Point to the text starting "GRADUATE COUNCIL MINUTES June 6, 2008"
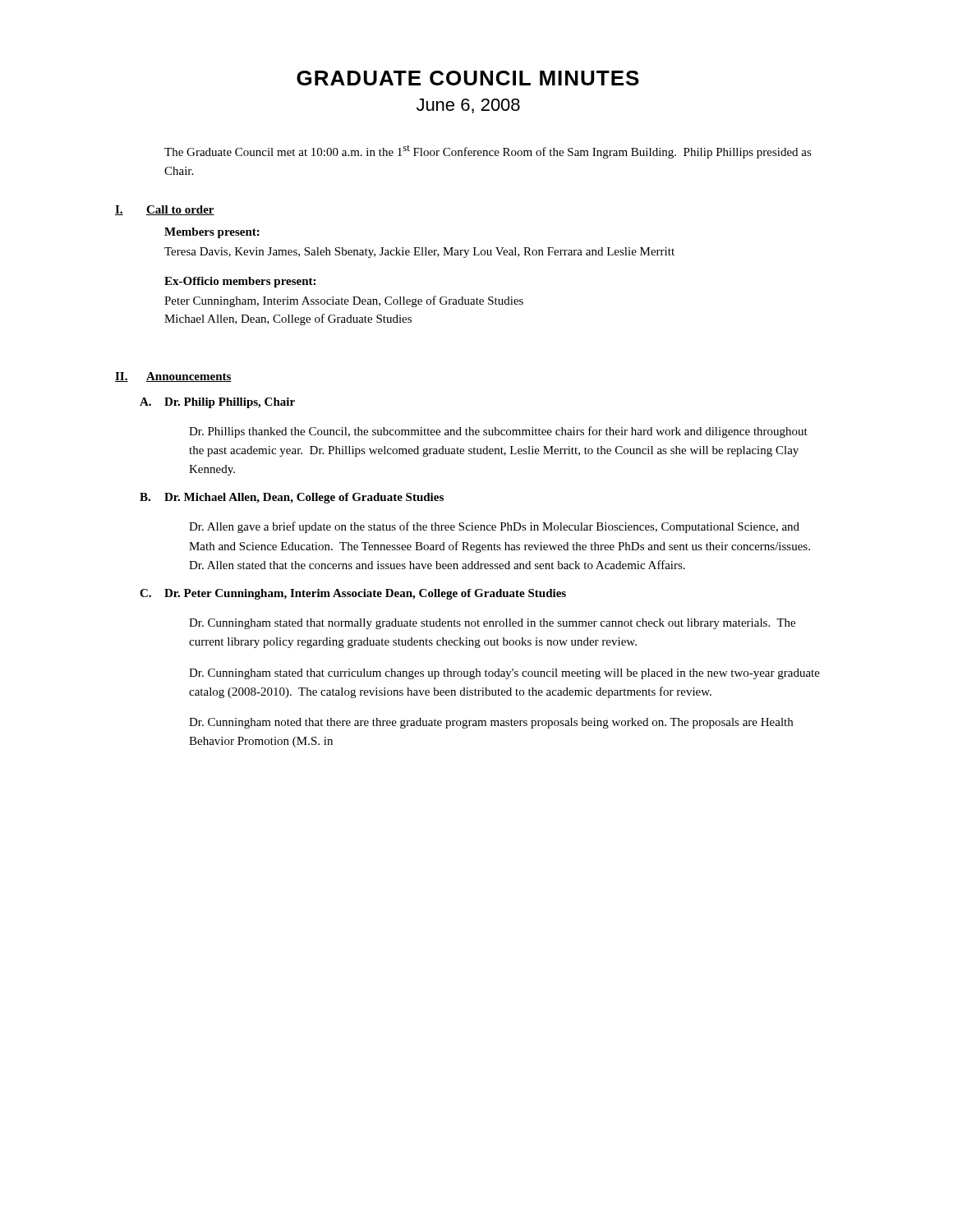 pyautogui.click(x=468, y=91)
